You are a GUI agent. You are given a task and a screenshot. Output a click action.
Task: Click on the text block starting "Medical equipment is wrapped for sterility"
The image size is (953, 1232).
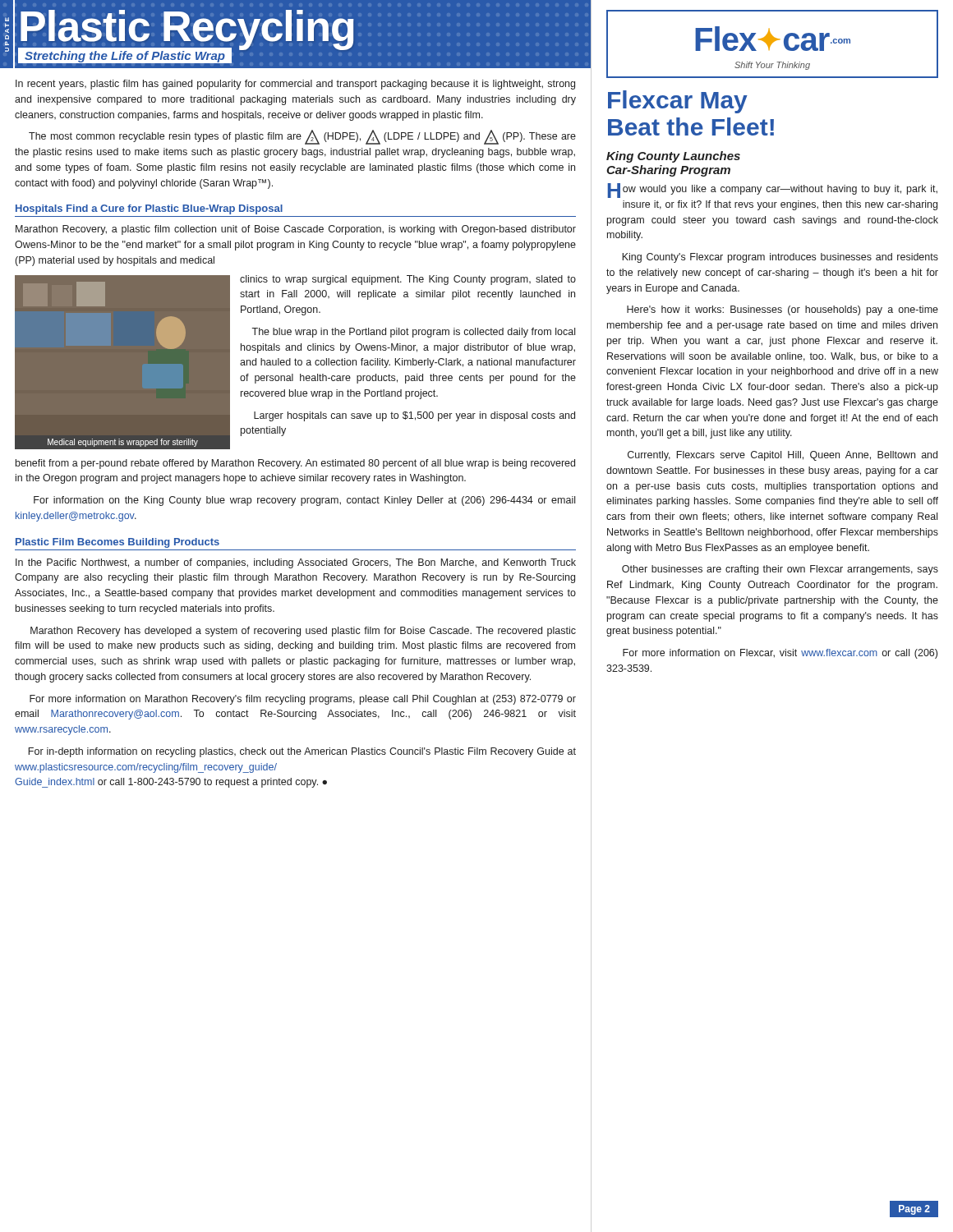pos(122,442)
